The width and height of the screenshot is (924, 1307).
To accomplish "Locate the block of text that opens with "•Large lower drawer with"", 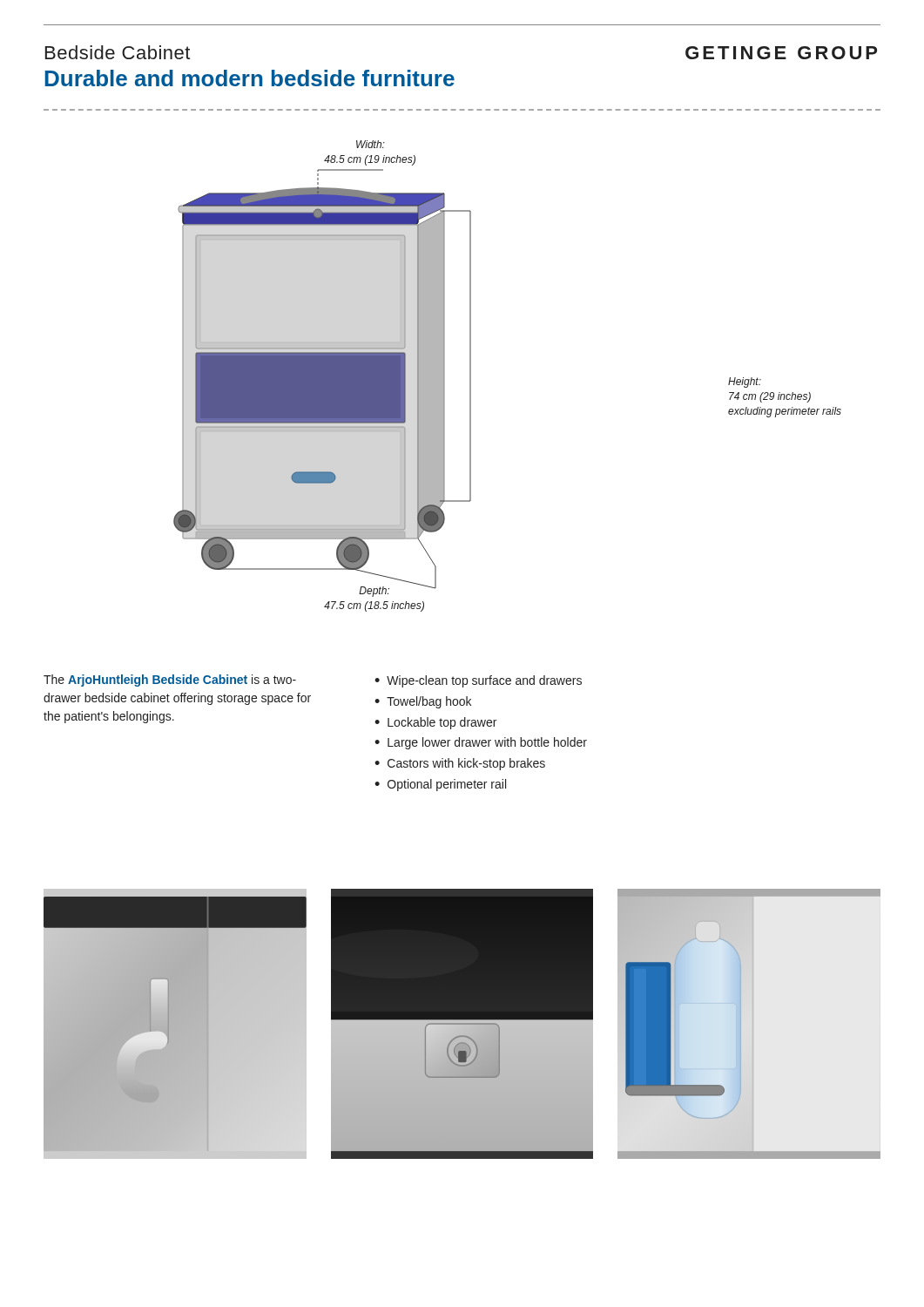I will coord(481,743).
